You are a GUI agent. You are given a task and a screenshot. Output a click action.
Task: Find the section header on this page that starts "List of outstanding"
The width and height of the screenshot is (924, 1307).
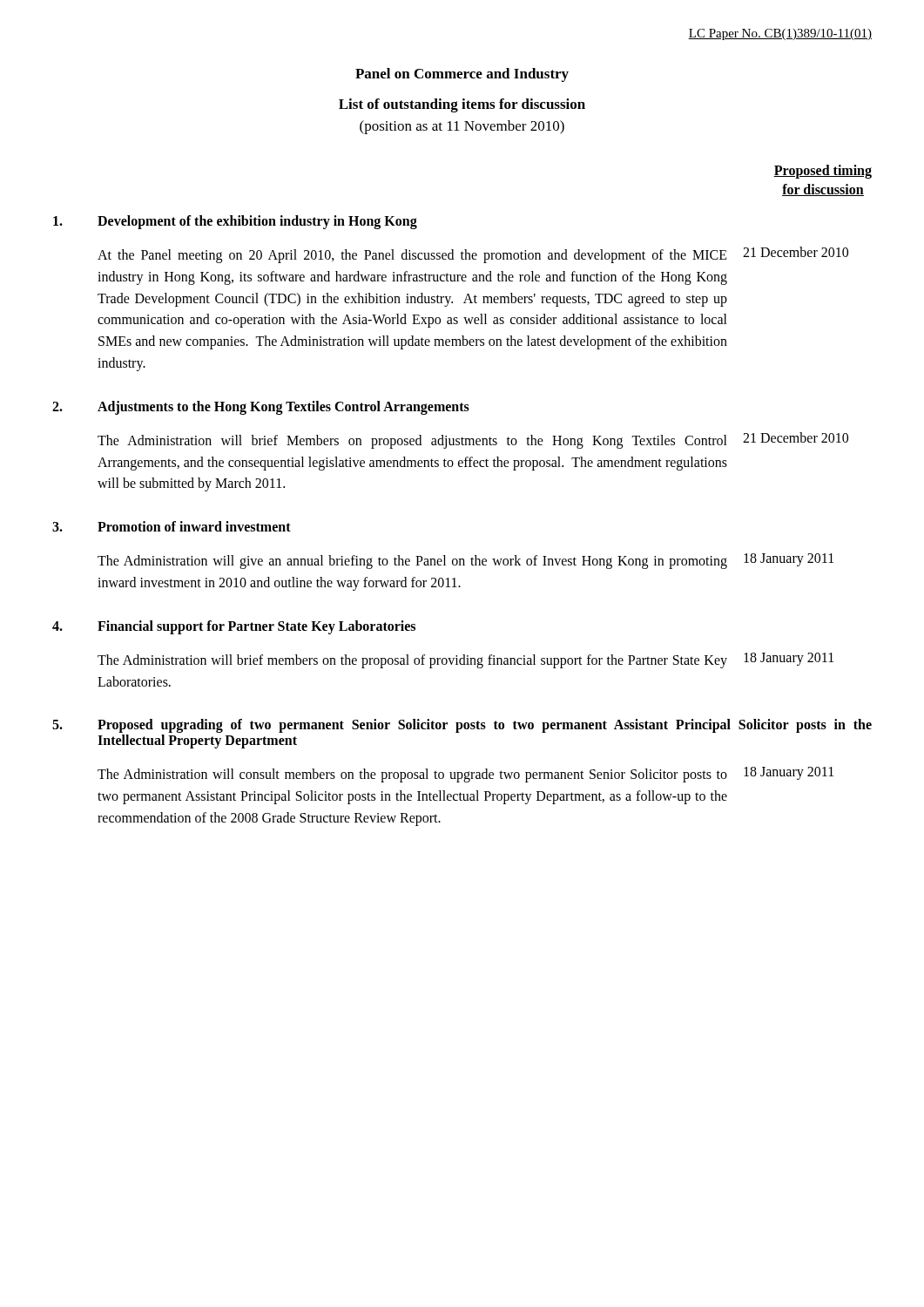coord(462,115)
